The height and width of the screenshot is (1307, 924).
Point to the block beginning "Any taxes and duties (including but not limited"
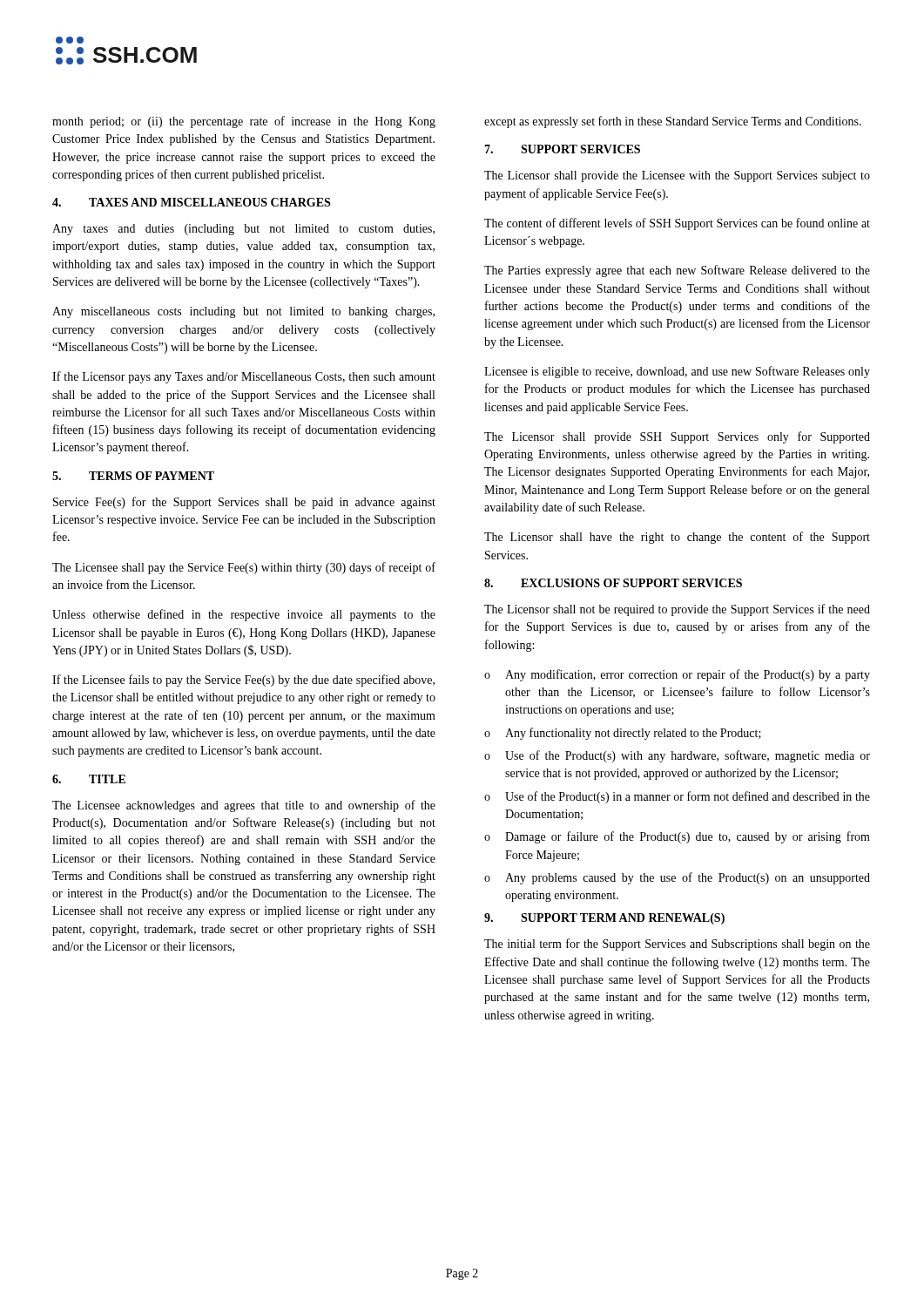click(x=244, y=255)
